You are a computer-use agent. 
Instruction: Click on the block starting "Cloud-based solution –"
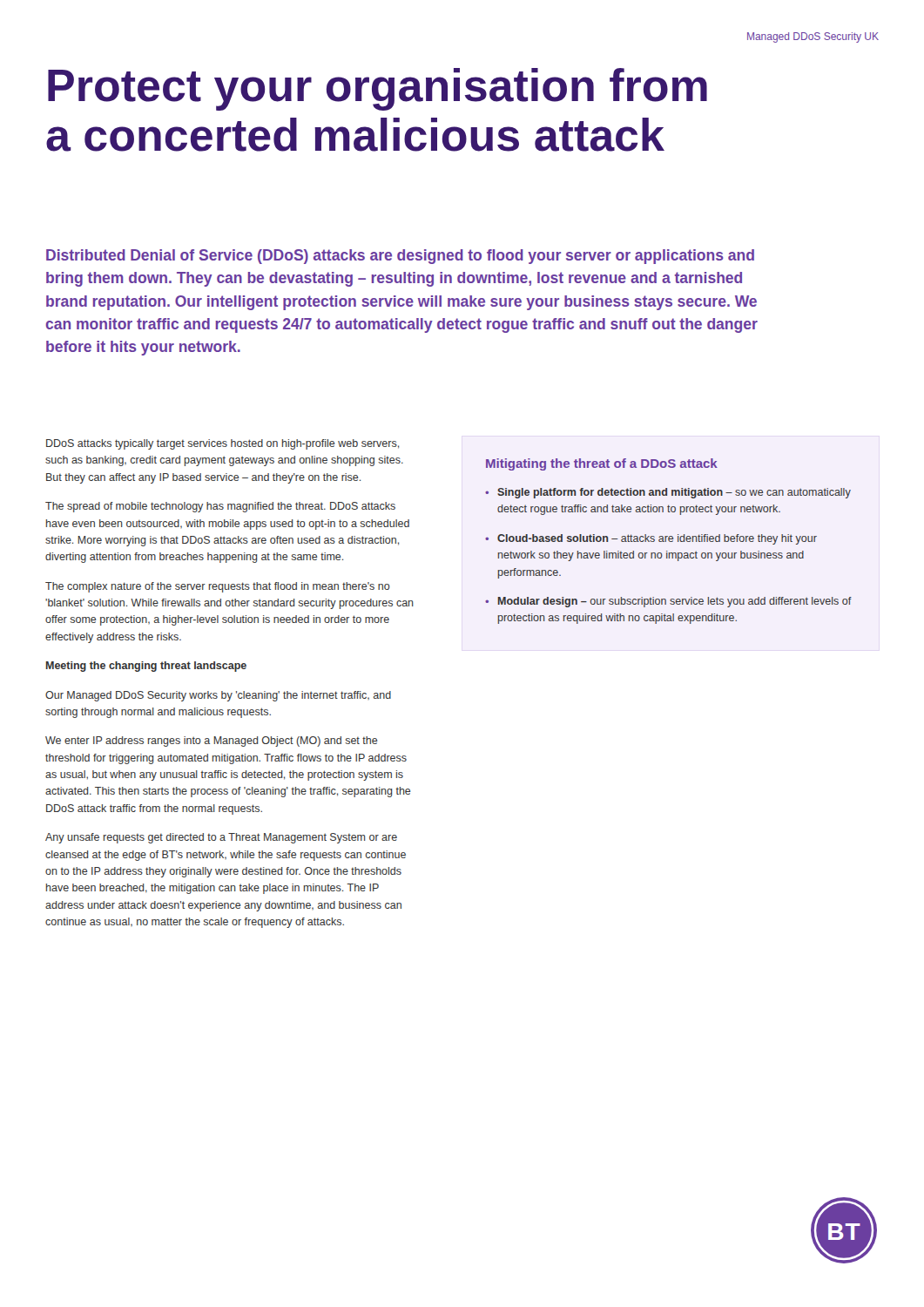coord(657,555)
